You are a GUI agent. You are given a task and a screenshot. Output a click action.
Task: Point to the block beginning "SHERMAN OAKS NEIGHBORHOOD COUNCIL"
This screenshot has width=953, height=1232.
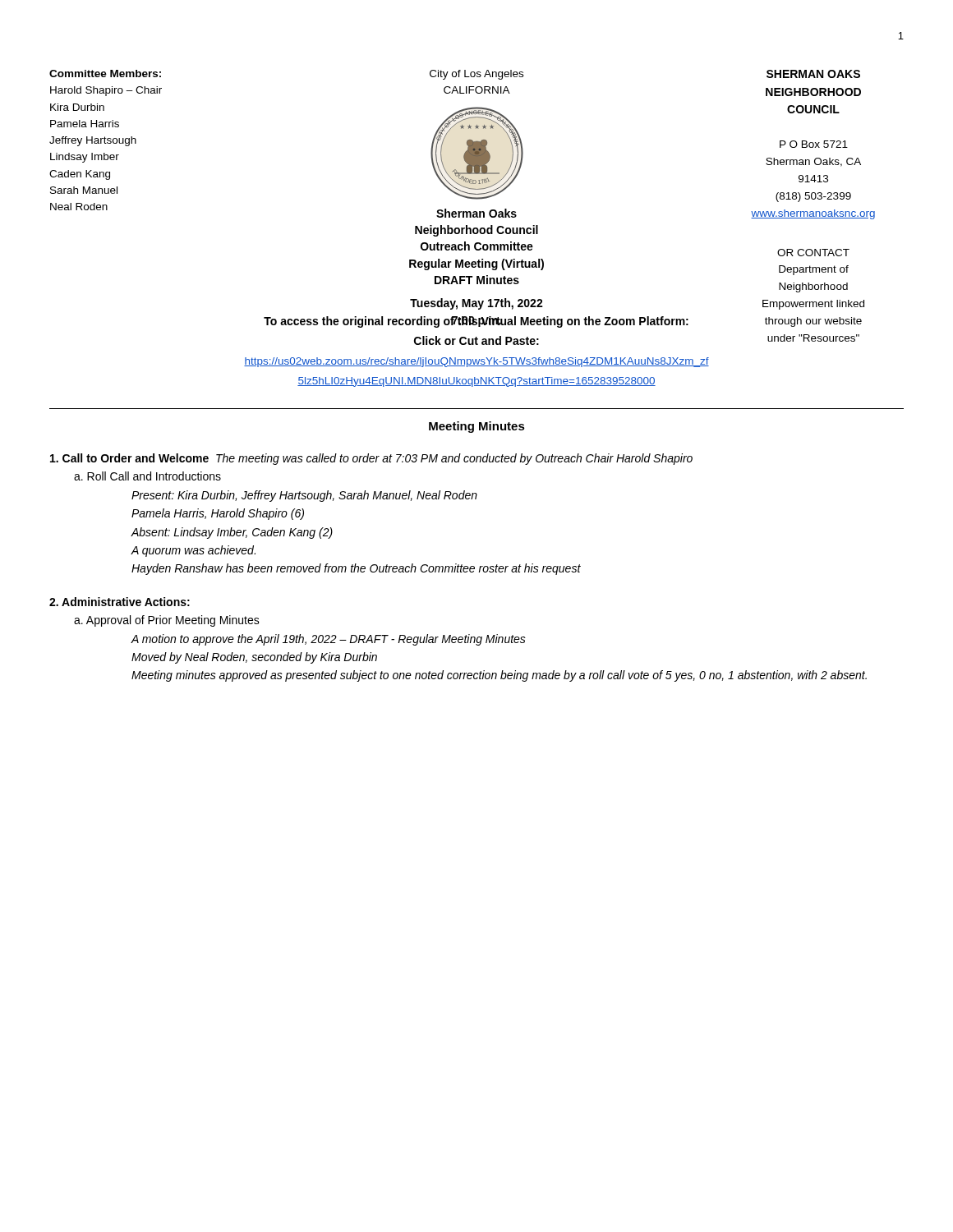[813, 207]
